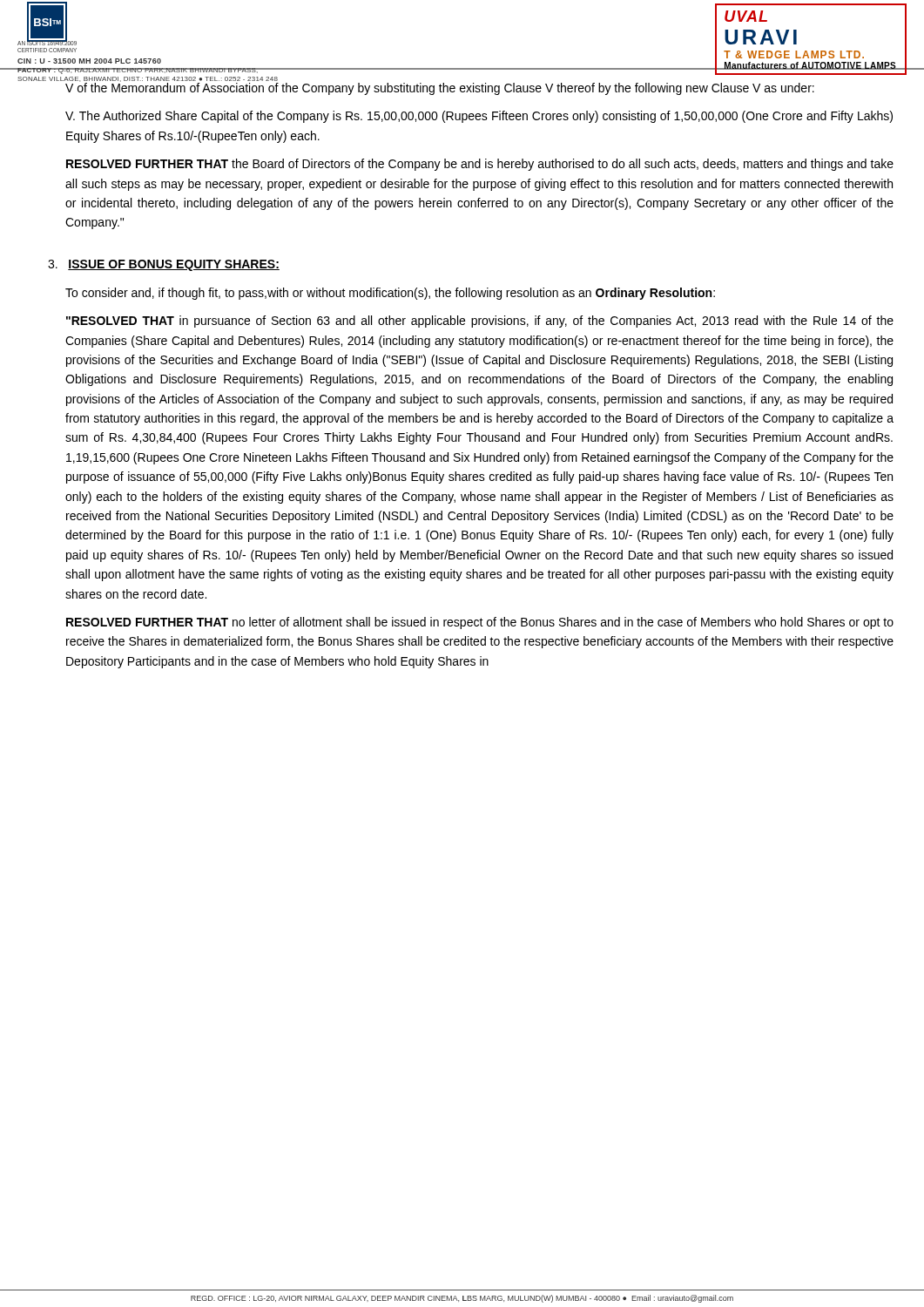Select the text starting "3. ISSUE OF BONUS EQUITY"

(164, 264)
